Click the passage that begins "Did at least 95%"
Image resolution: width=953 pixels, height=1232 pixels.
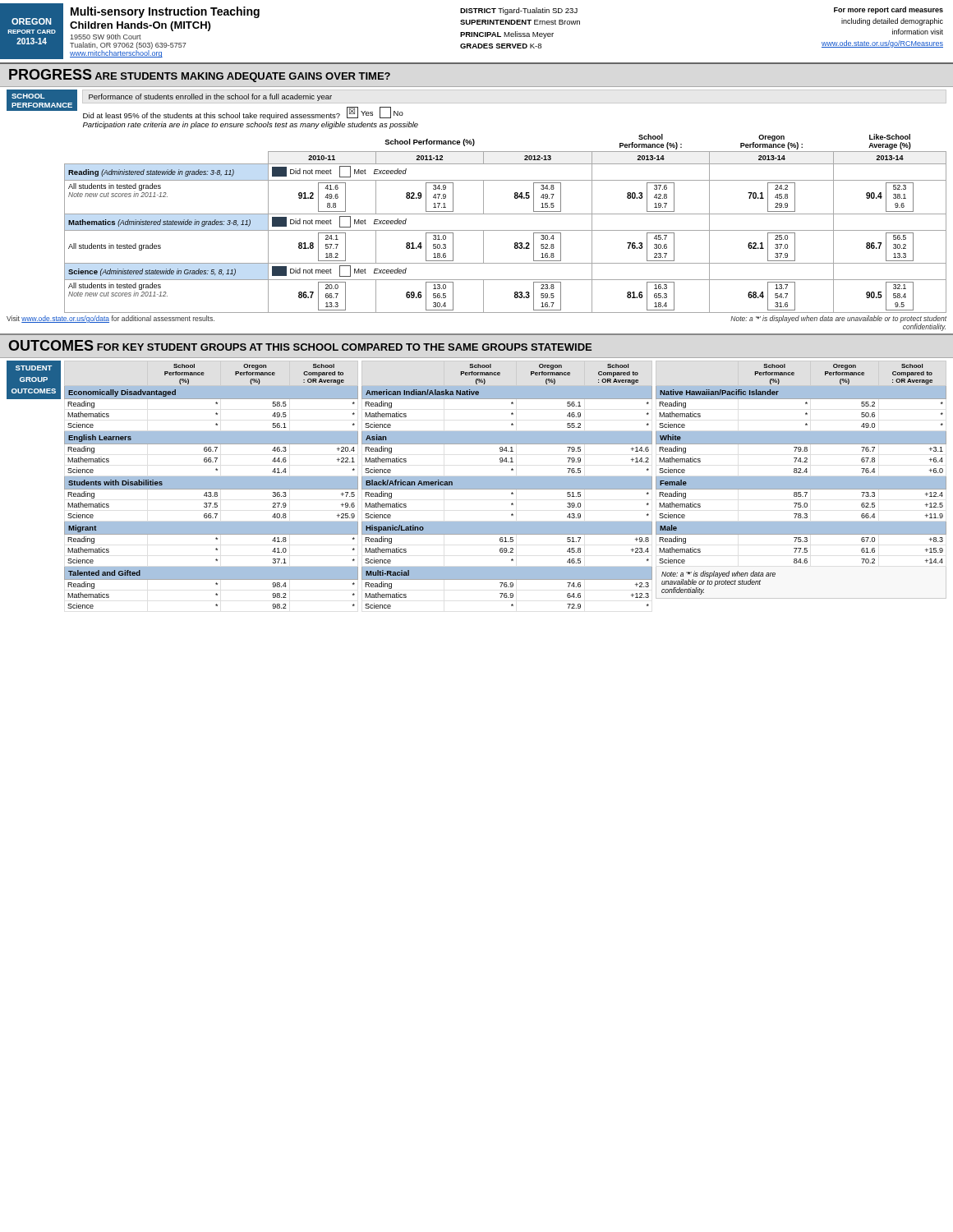250,118
